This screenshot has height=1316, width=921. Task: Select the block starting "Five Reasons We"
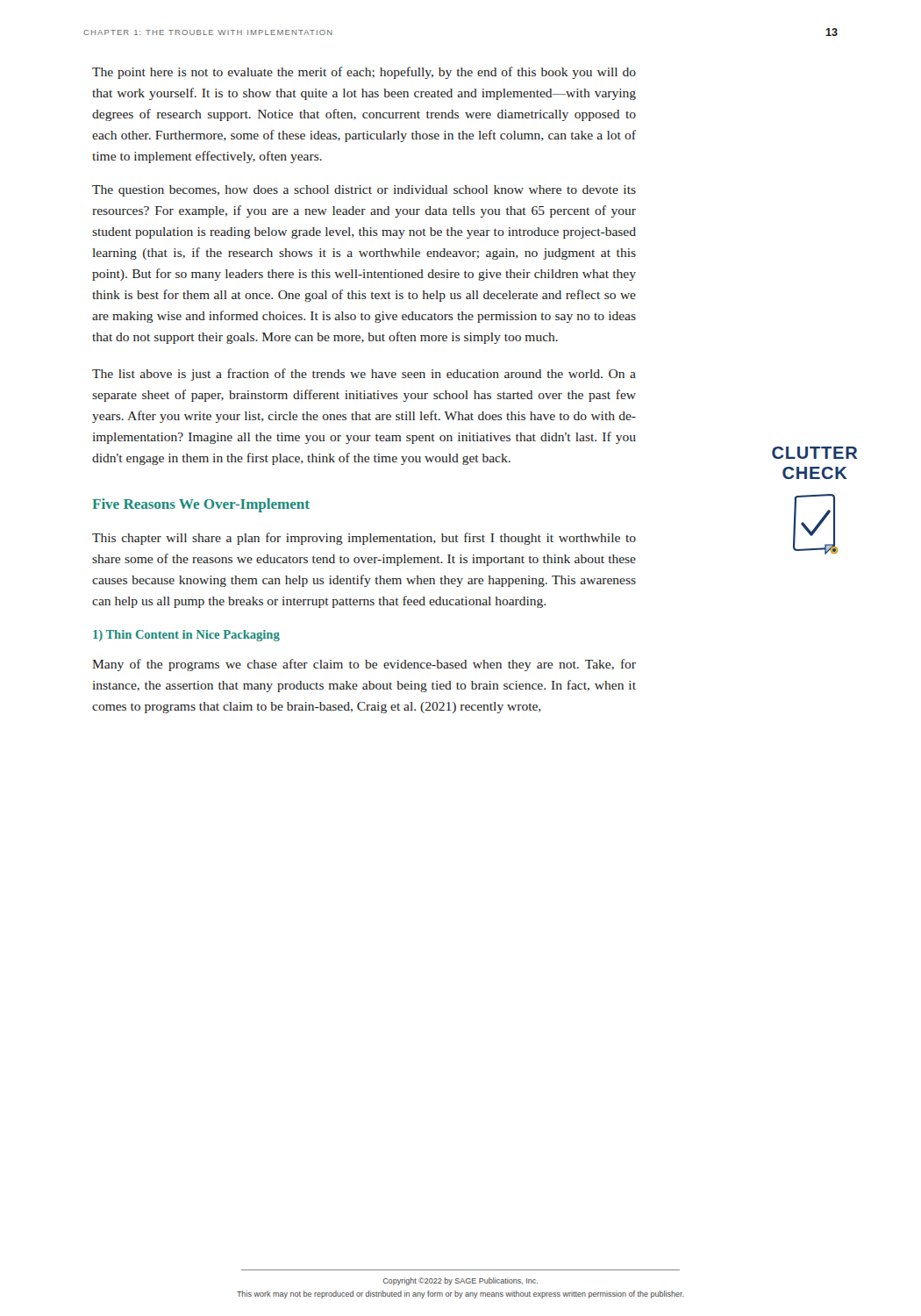coord(201,504)
